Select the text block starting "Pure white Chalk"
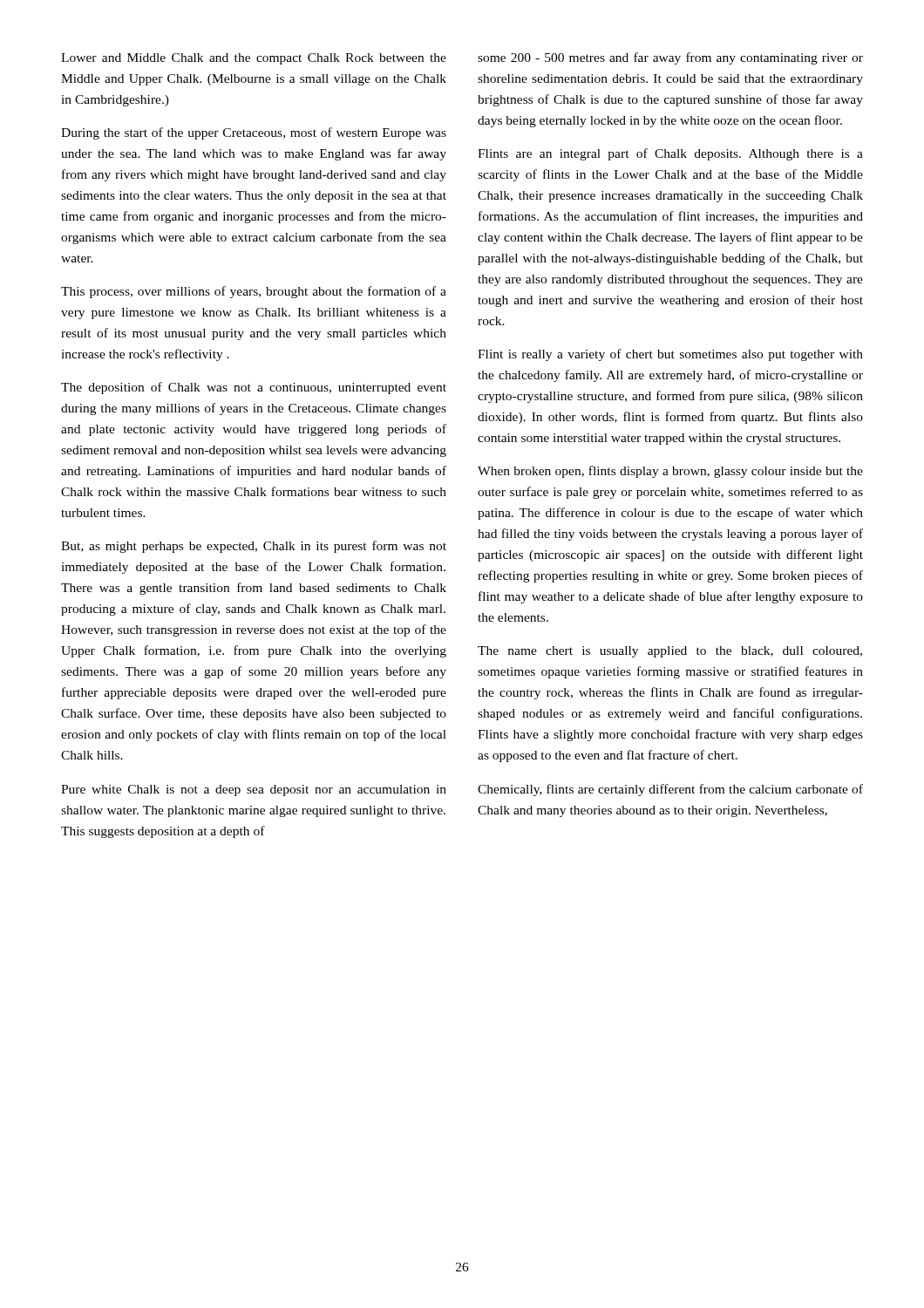This screenshot has width=924, height=1308. pyautogui.click(x=254, y=810)
